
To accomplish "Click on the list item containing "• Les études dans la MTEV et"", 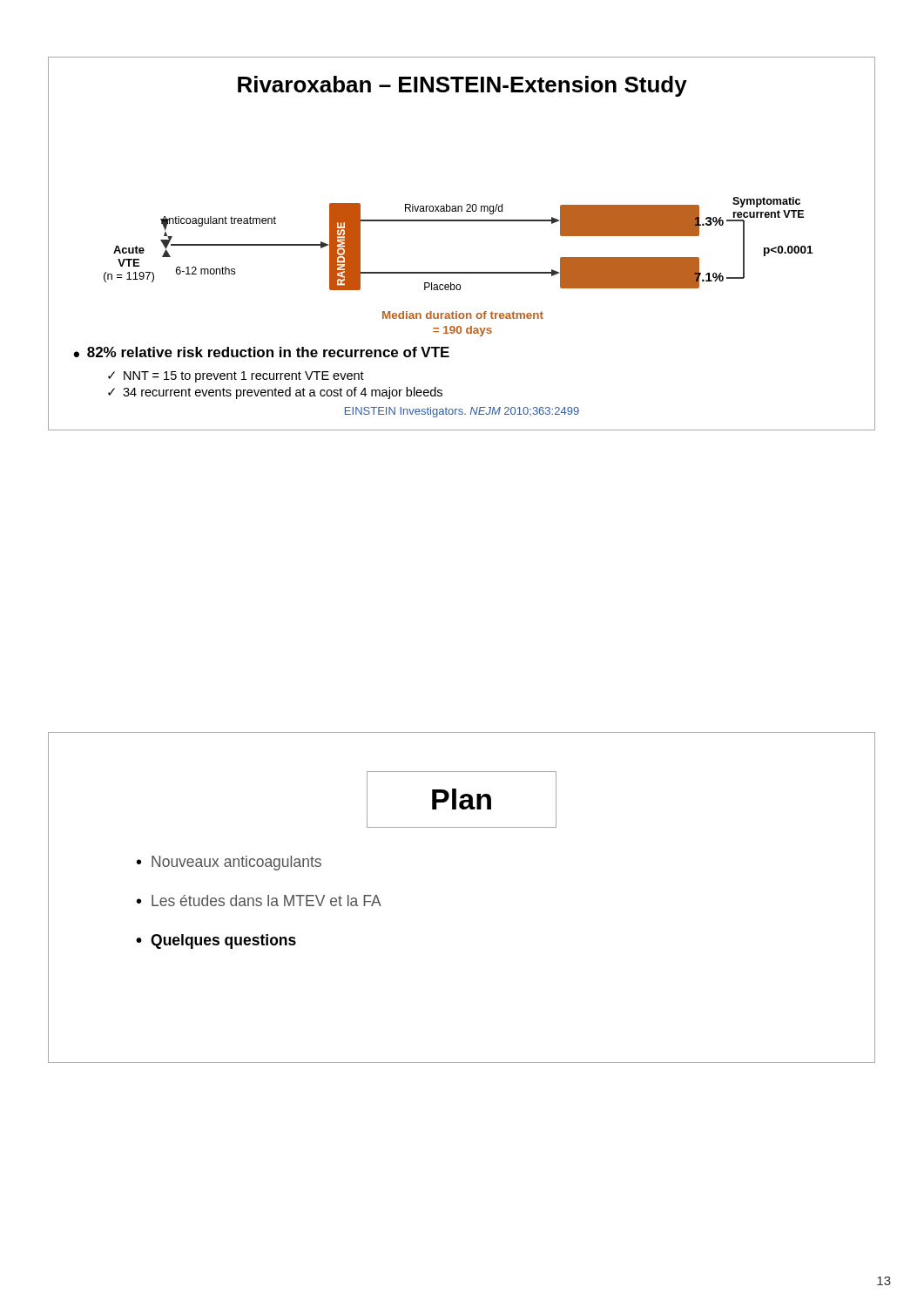I will [x=258, y=901].
